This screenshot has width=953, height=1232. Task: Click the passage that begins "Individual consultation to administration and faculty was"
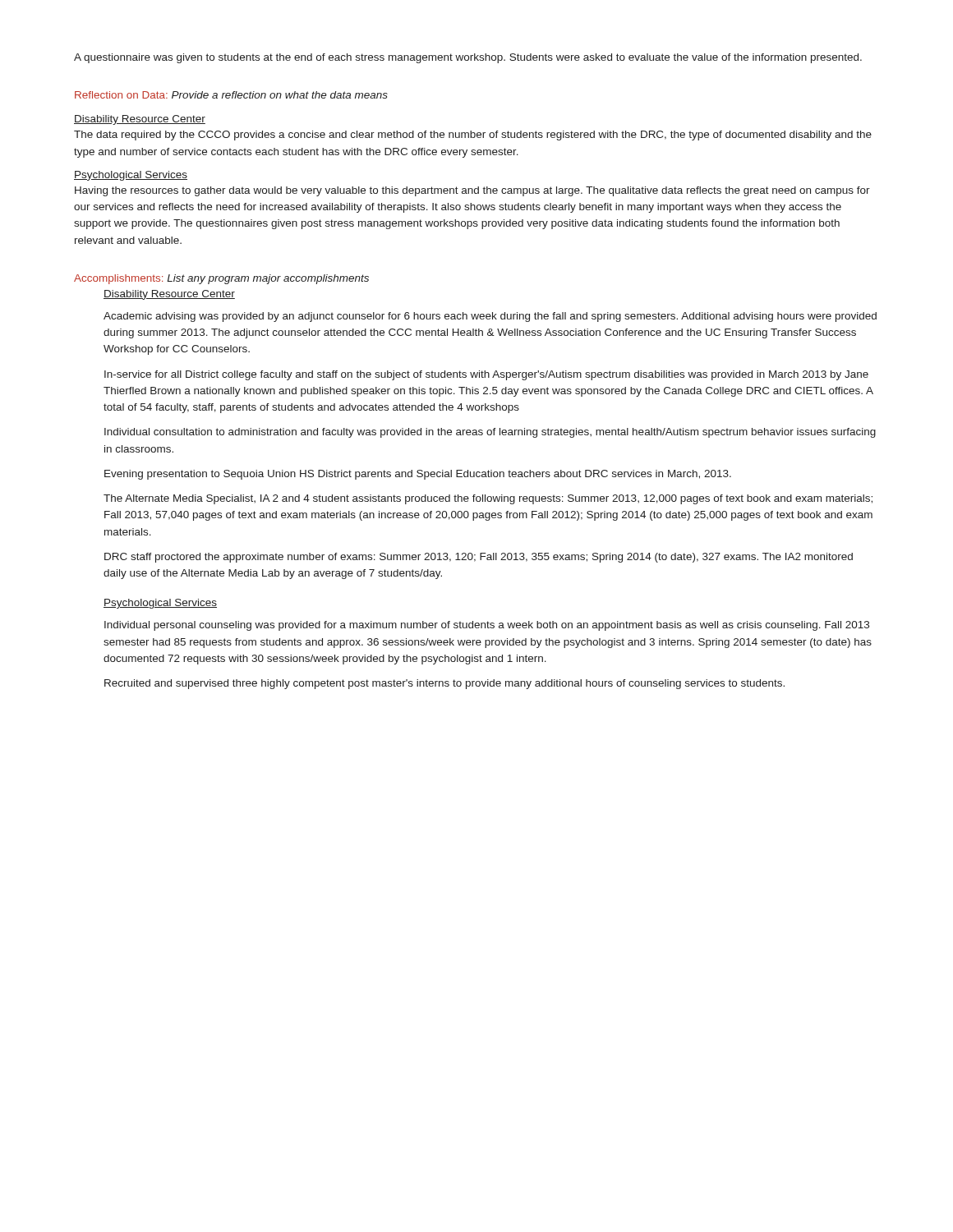tap(491, 441)
